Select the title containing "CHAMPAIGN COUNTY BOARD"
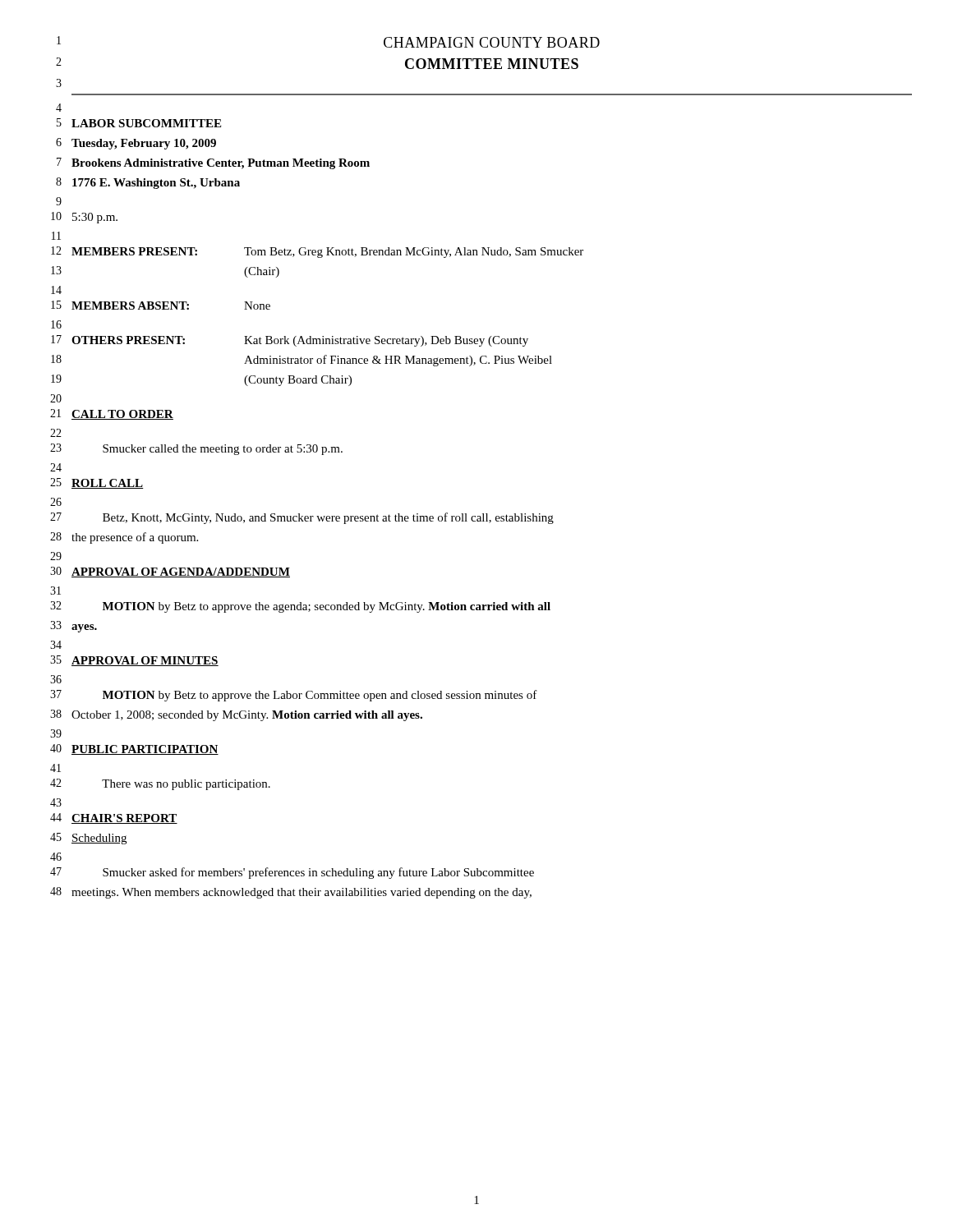953x1232 pixels. [x=492, y=43]
